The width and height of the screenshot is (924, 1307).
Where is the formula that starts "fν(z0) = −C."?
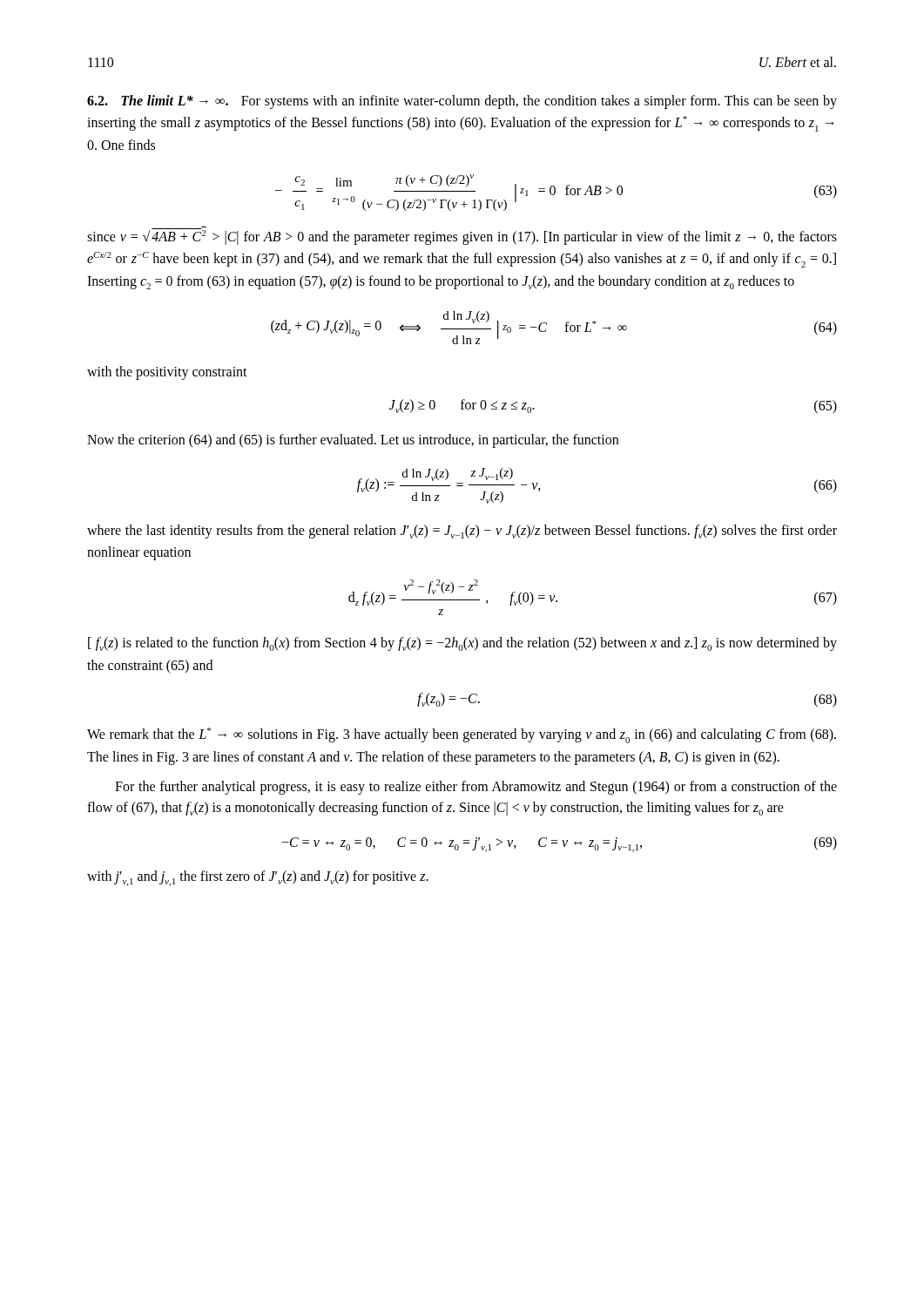click(x=432, y=701)
